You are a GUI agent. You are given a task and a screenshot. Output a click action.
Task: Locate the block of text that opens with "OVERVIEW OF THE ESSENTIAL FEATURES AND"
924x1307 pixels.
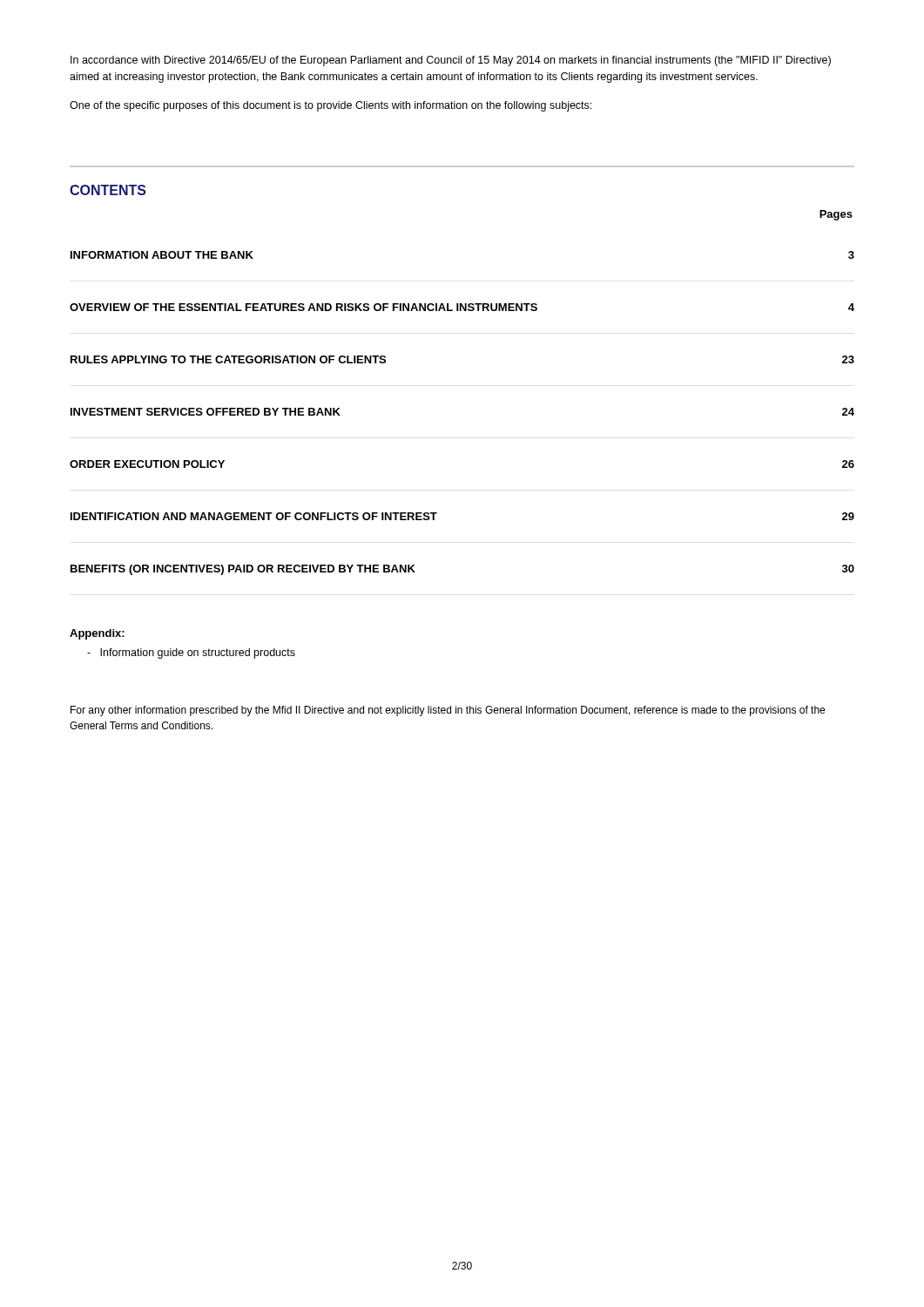click(x=462, y=307)
